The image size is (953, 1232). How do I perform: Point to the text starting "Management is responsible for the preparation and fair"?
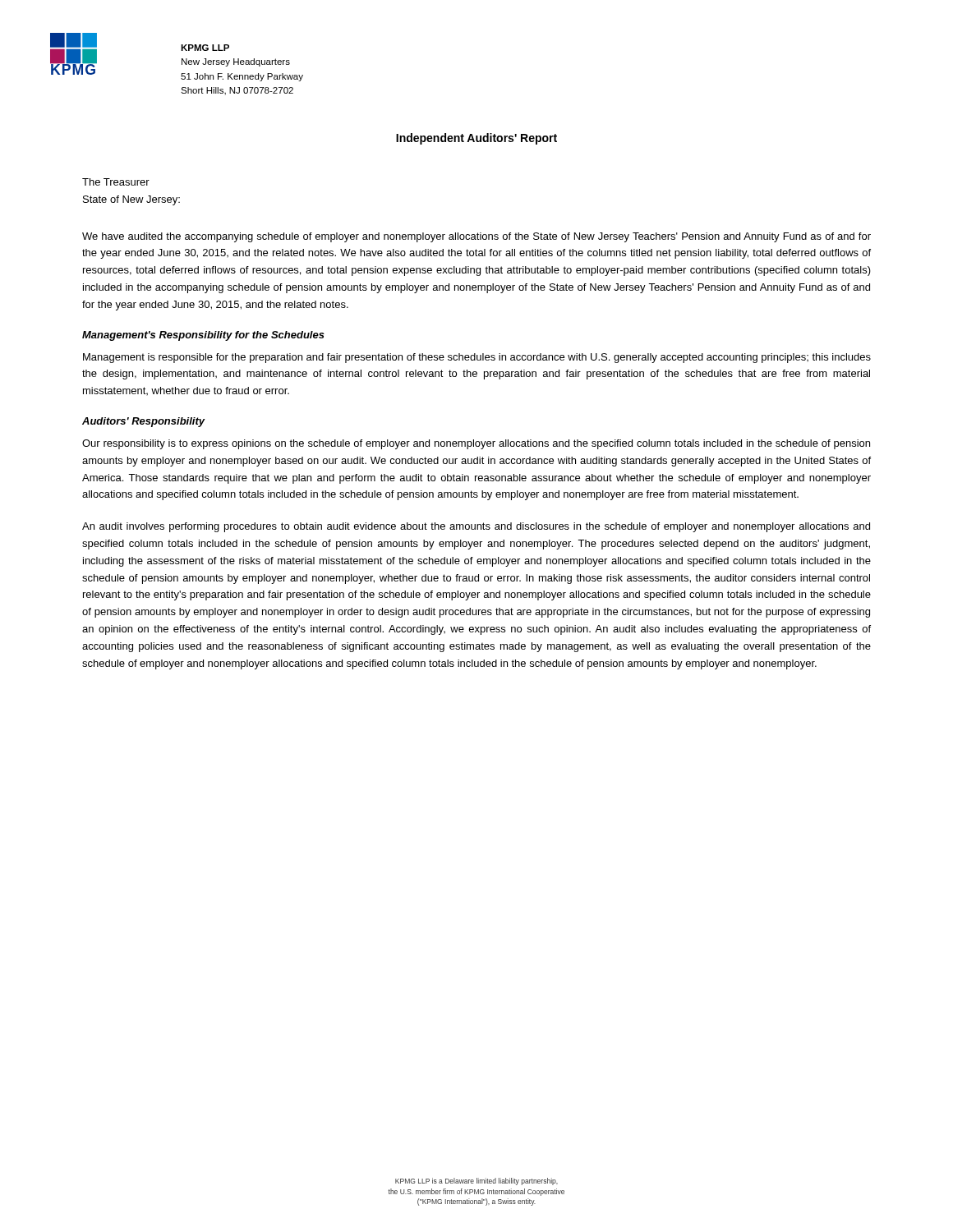476,374
